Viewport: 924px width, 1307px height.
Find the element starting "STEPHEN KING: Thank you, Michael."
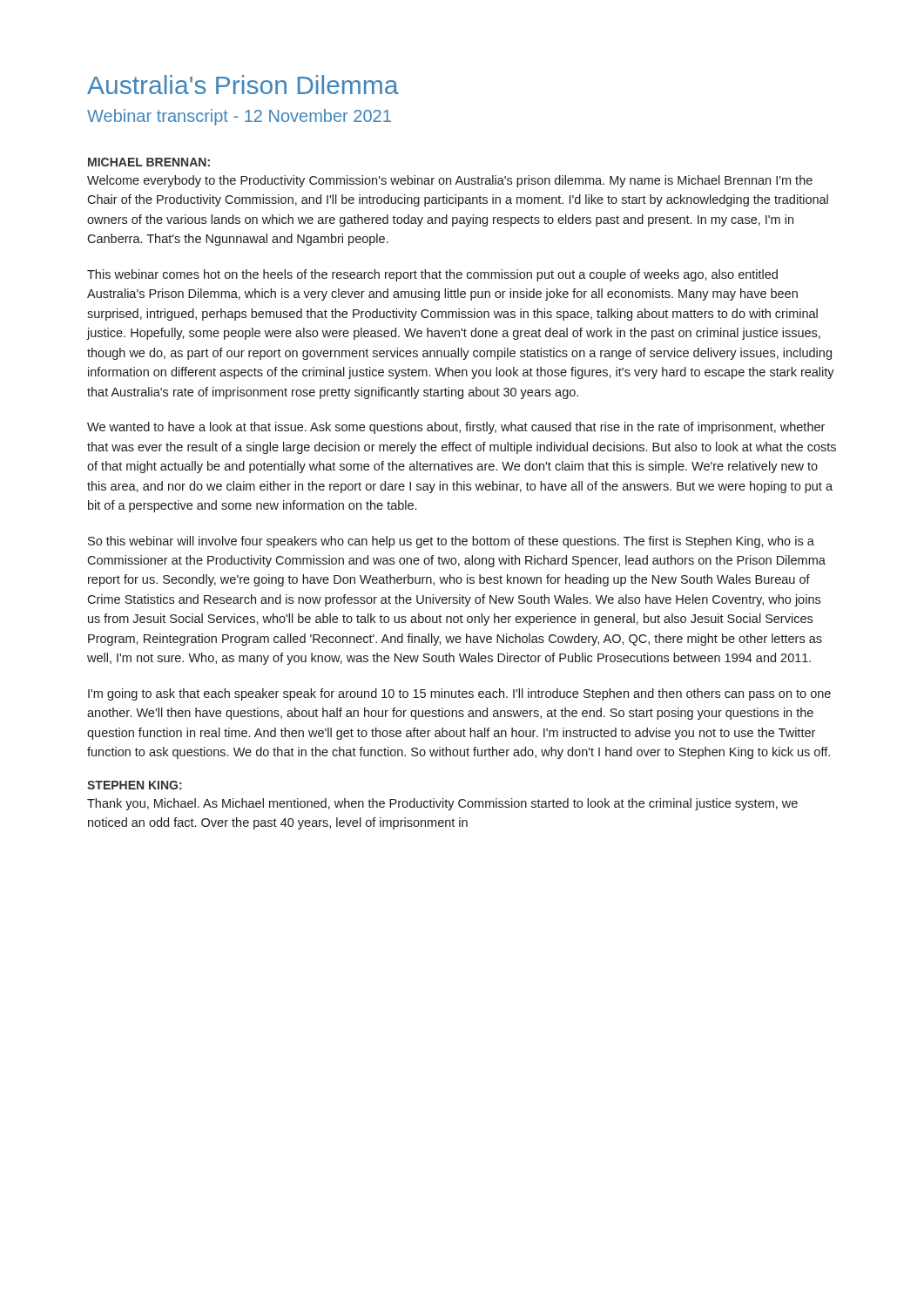462,805
